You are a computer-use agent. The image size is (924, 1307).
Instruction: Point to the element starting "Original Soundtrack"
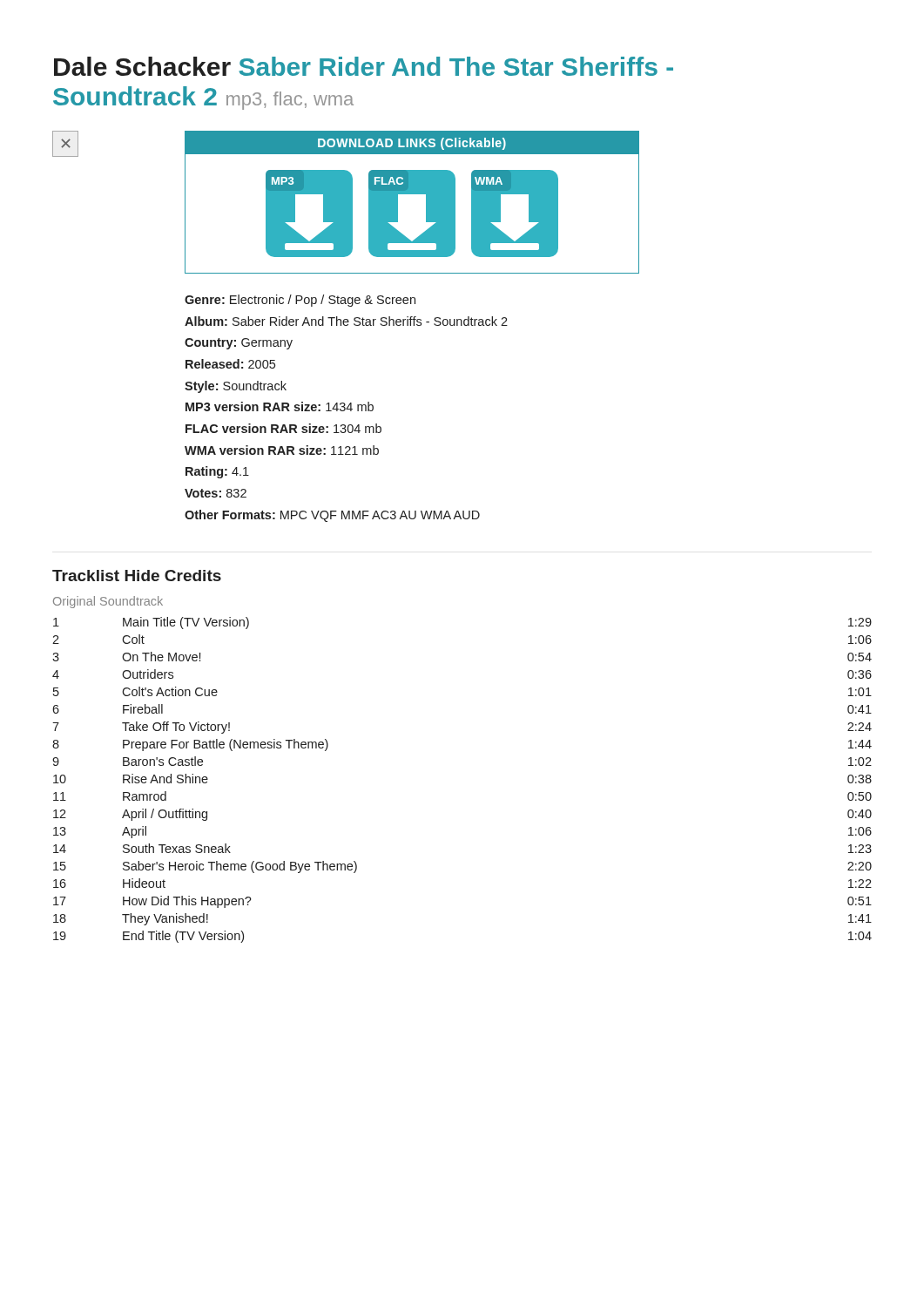click(x=108, y=601)
